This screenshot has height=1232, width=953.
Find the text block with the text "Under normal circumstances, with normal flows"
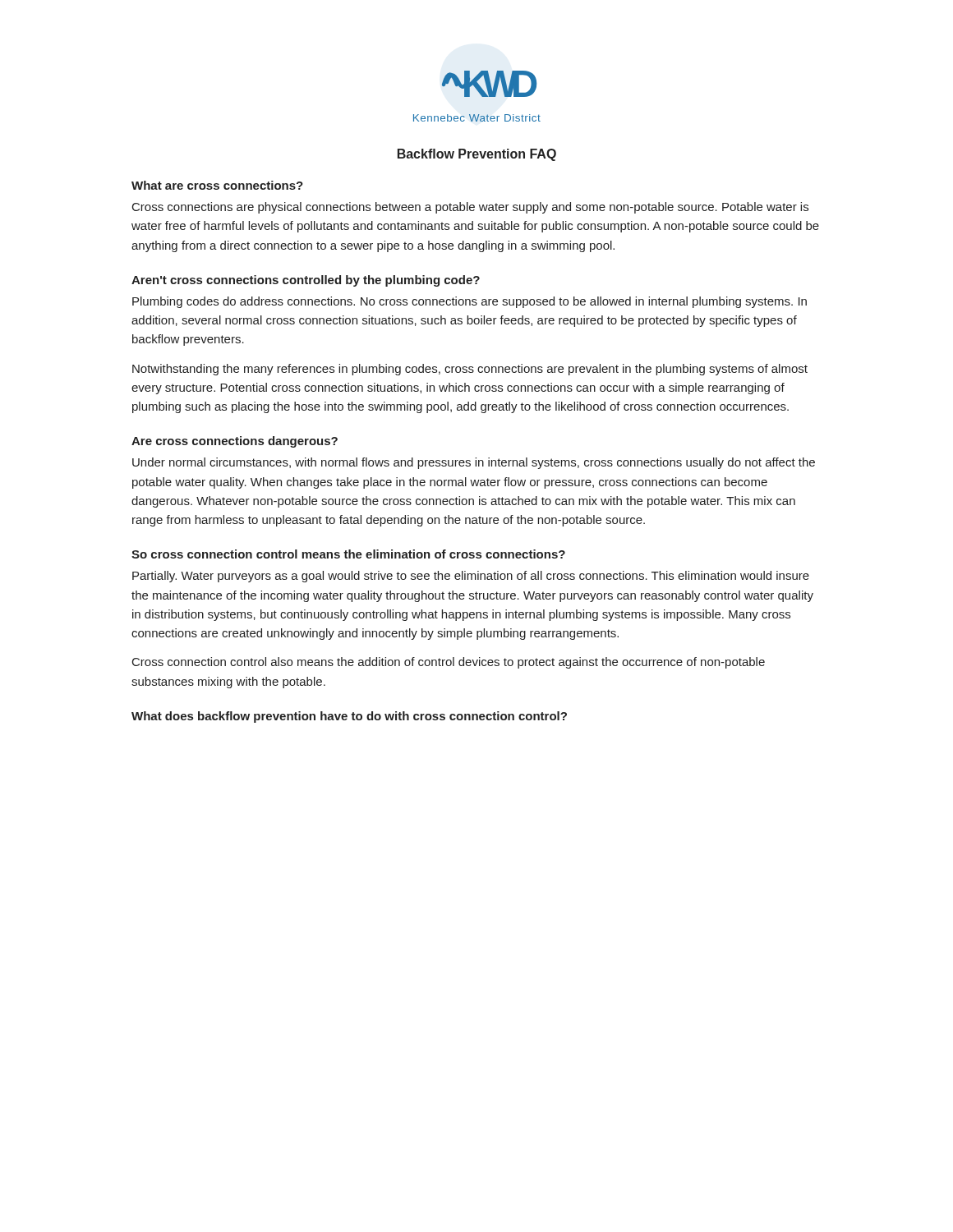[476, 491]
